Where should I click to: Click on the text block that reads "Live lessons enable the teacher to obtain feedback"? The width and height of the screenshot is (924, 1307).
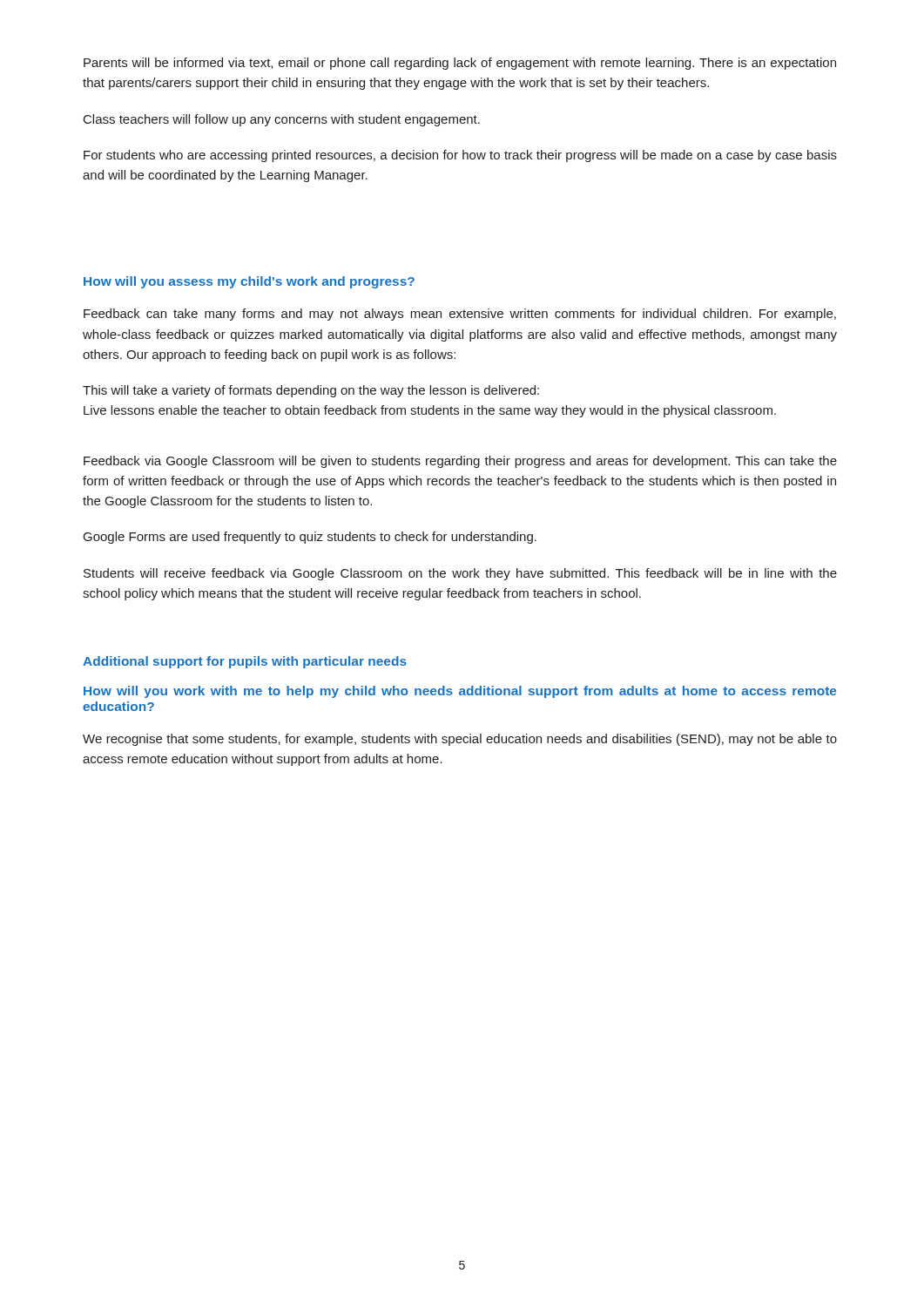[430, 410]
